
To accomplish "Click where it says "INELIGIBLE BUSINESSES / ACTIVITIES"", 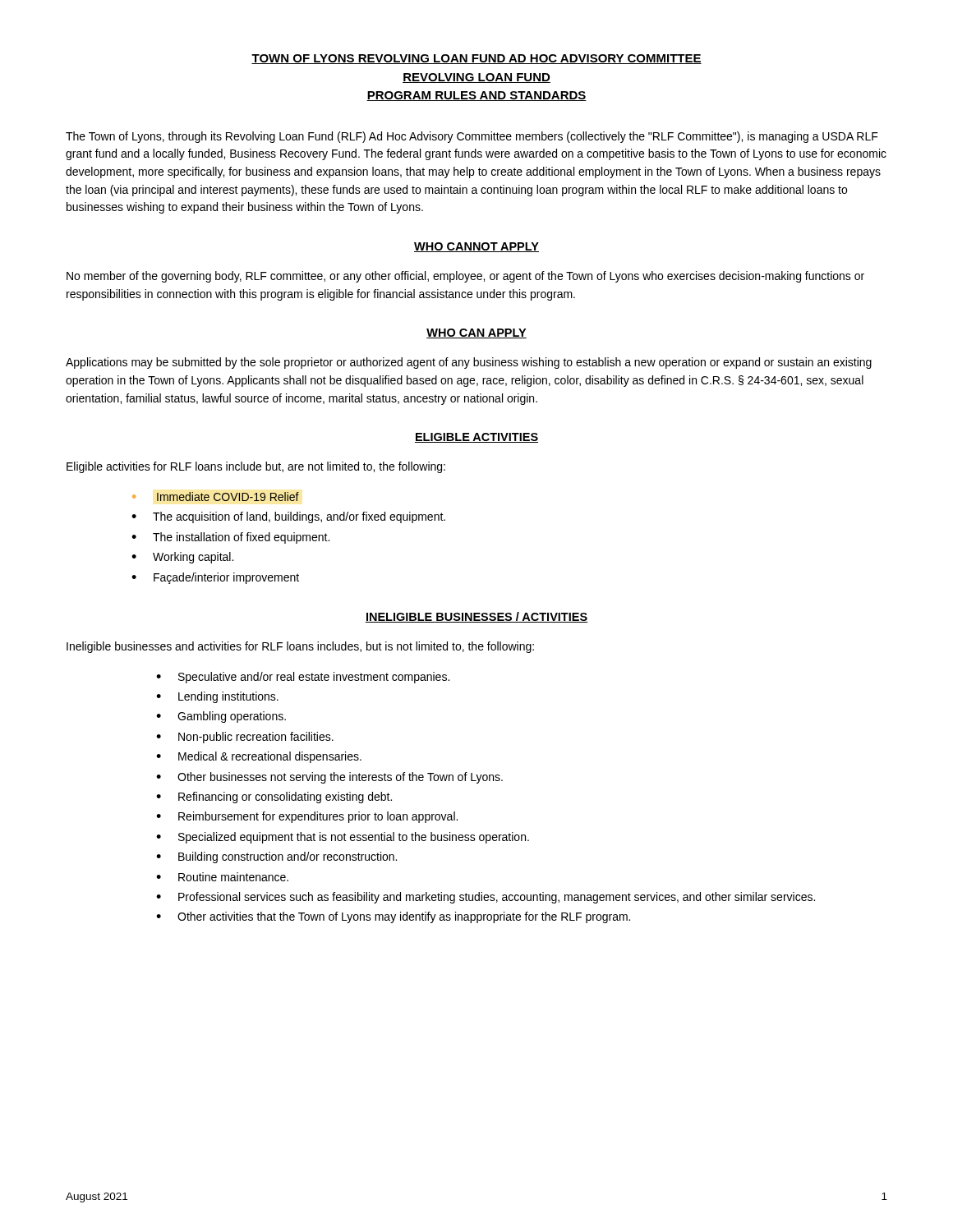I will [476, 617].
